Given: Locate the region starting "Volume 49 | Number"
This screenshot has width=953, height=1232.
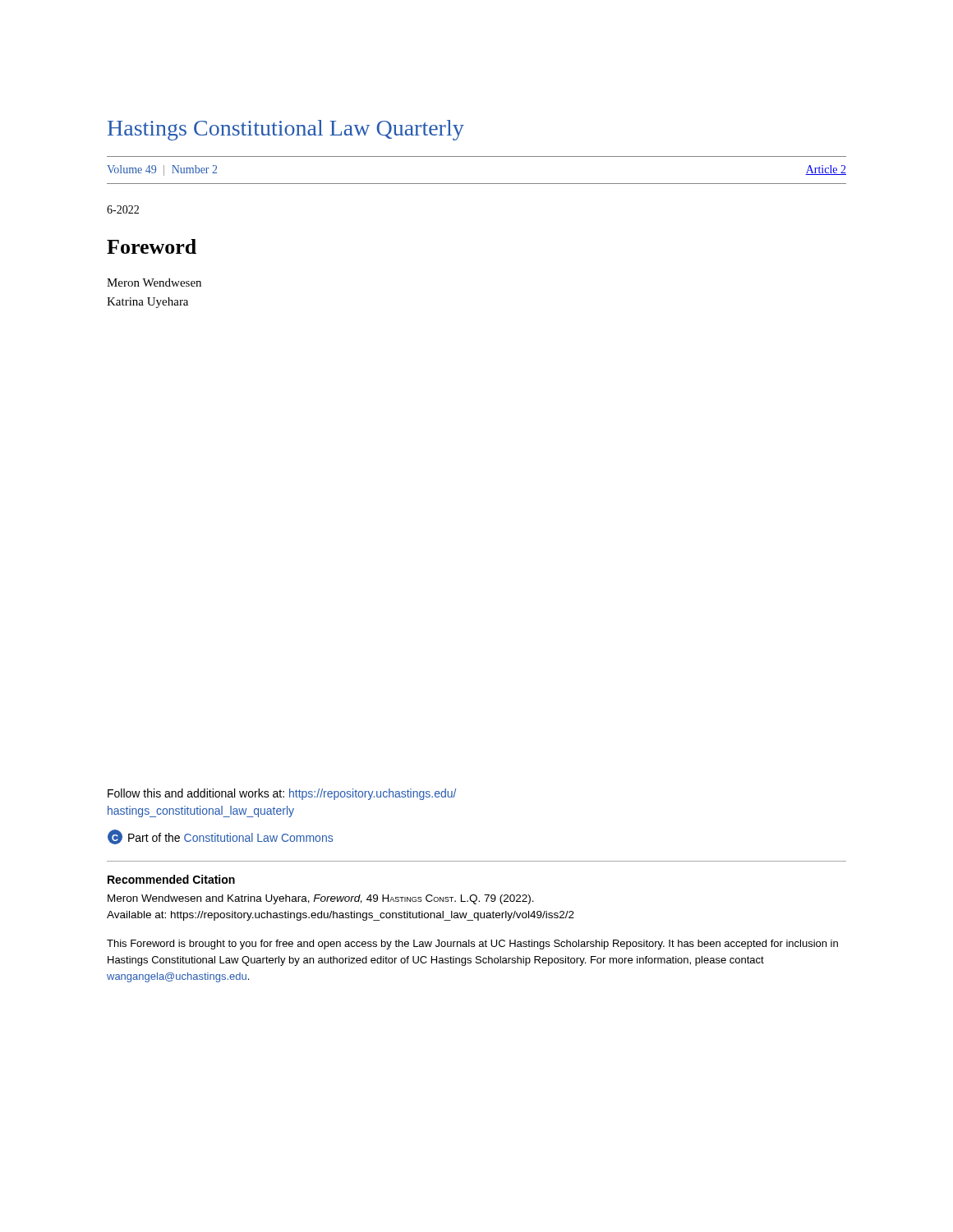Looking at the screenshot, I should point(164,170).
